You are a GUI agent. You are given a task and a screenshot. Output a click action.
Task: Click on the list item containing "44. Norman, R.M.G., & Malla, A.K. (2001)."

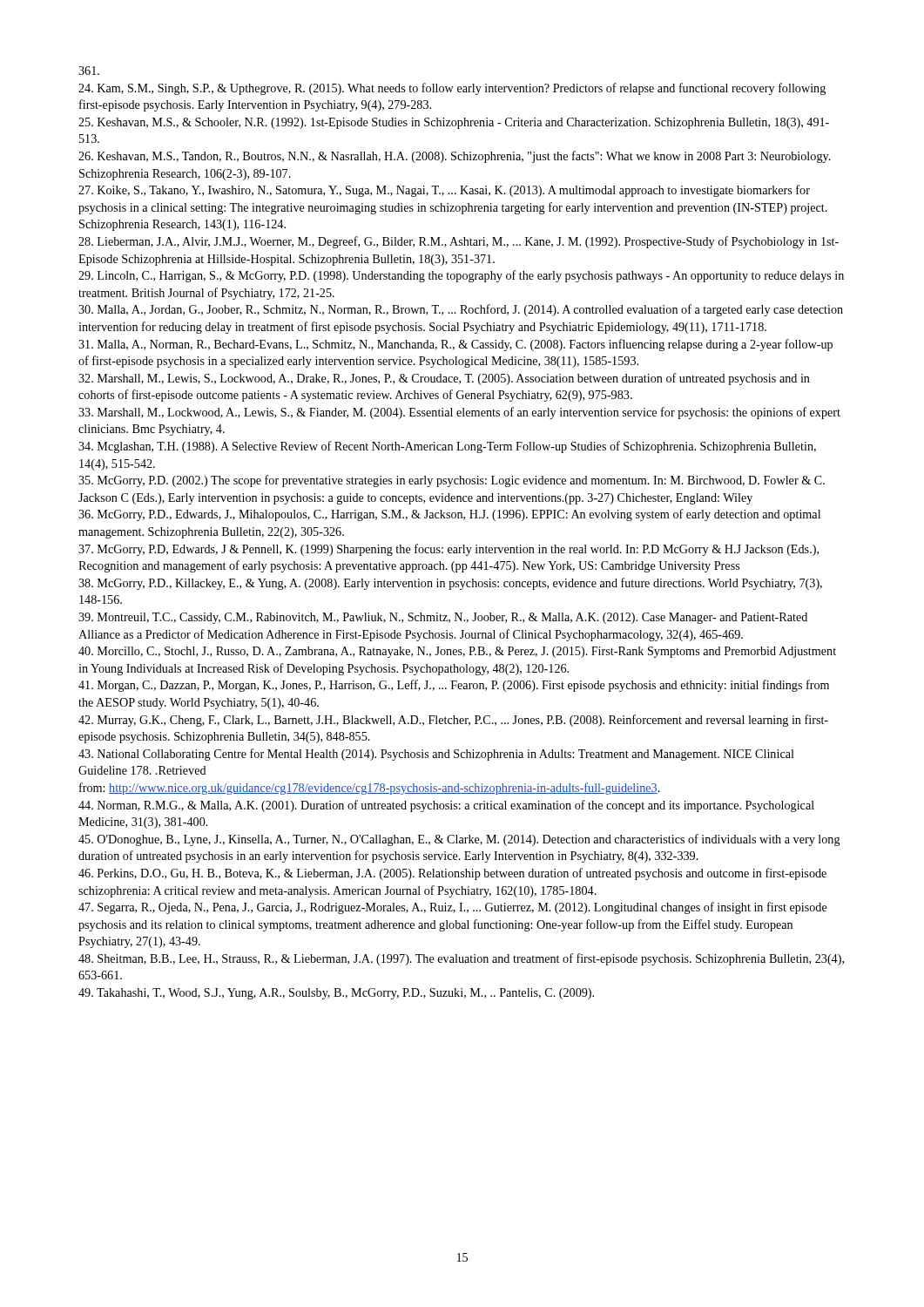pos(446,813)
